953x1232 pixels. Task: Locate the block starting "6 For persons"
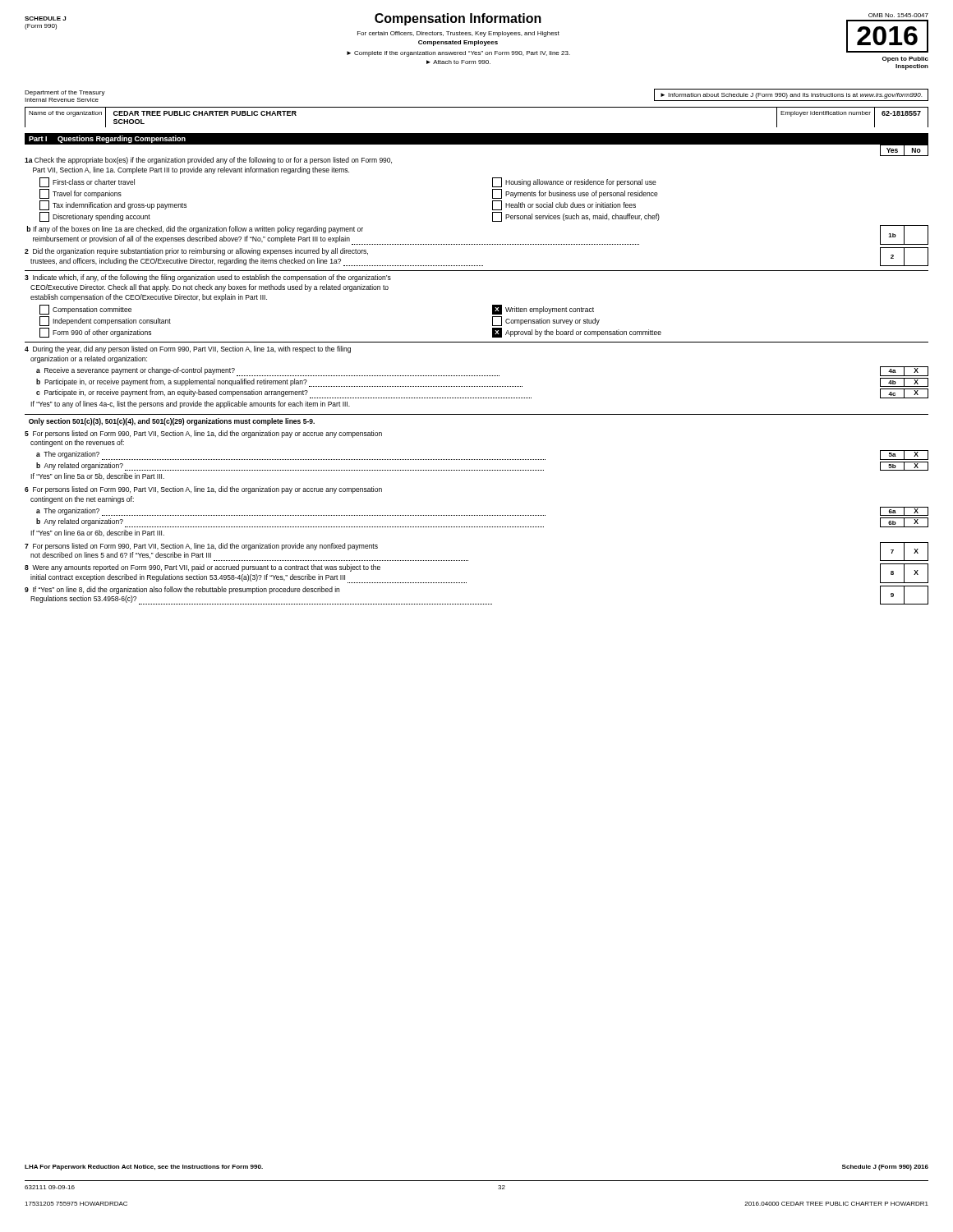click(x=203, y=494)
